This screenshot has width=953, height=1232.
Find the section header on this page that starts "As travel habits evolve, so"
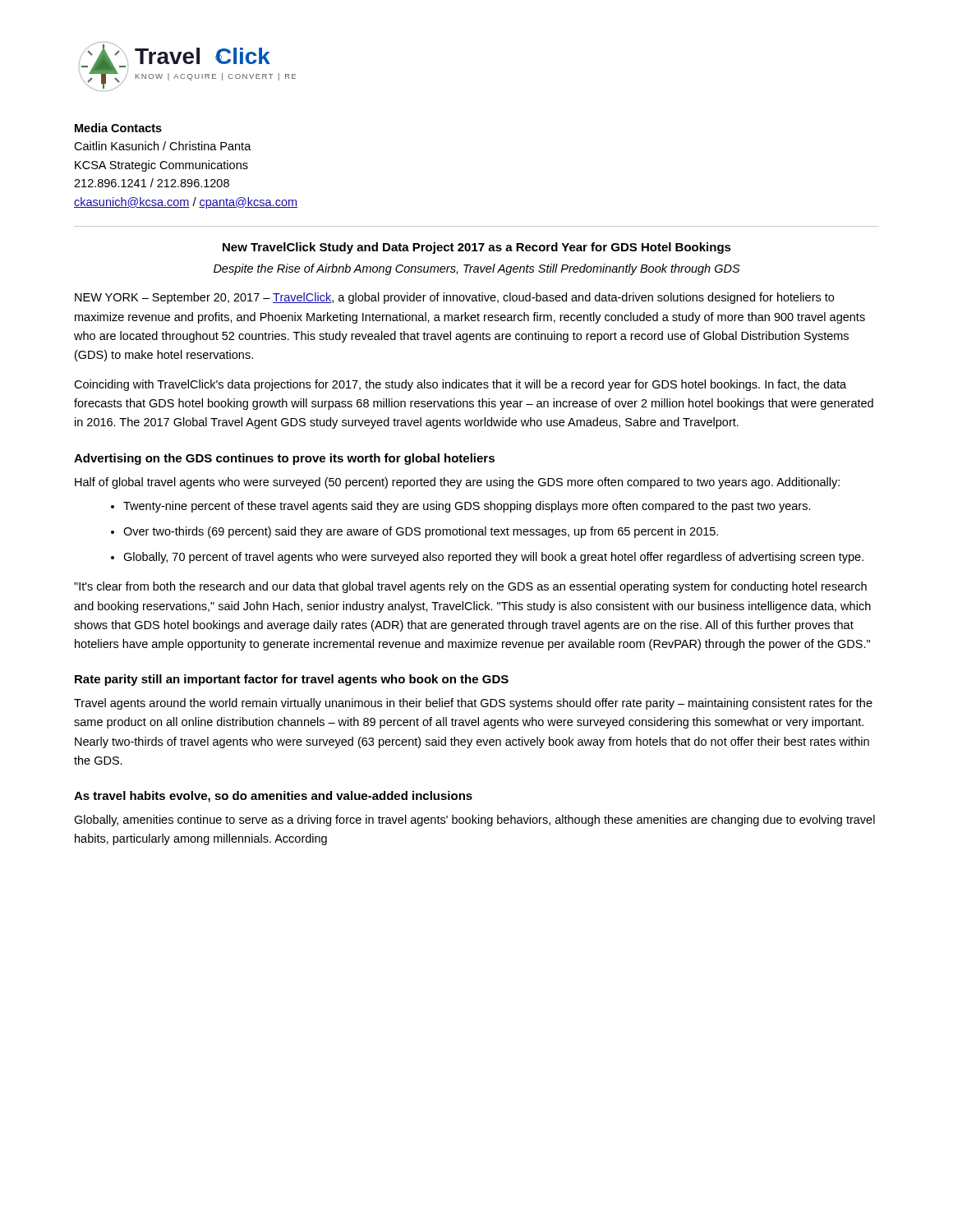click(x=273, y=795)
